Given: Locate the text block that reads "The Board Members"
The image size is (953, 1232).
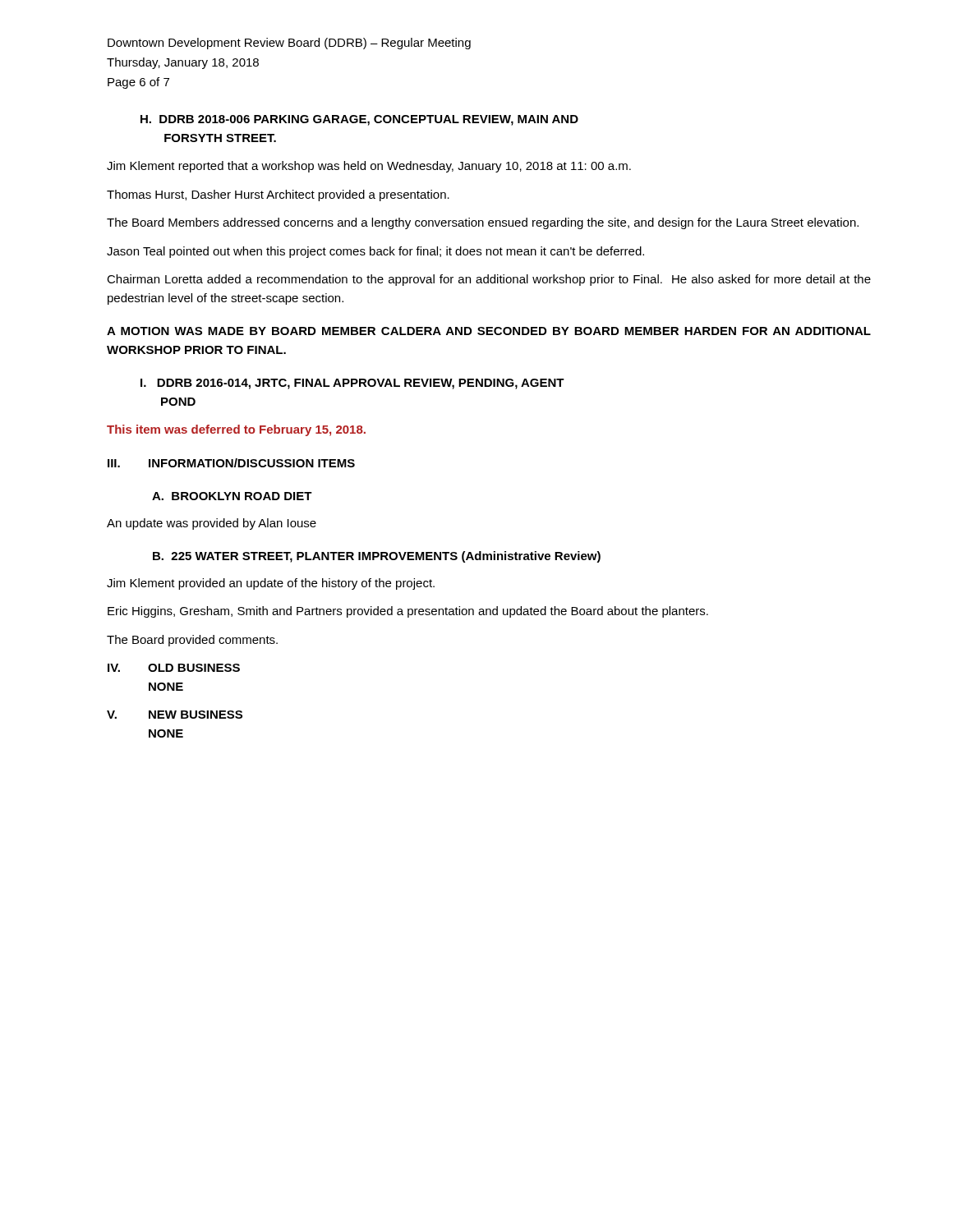Looking at the screenshot, I should (483, 222).
